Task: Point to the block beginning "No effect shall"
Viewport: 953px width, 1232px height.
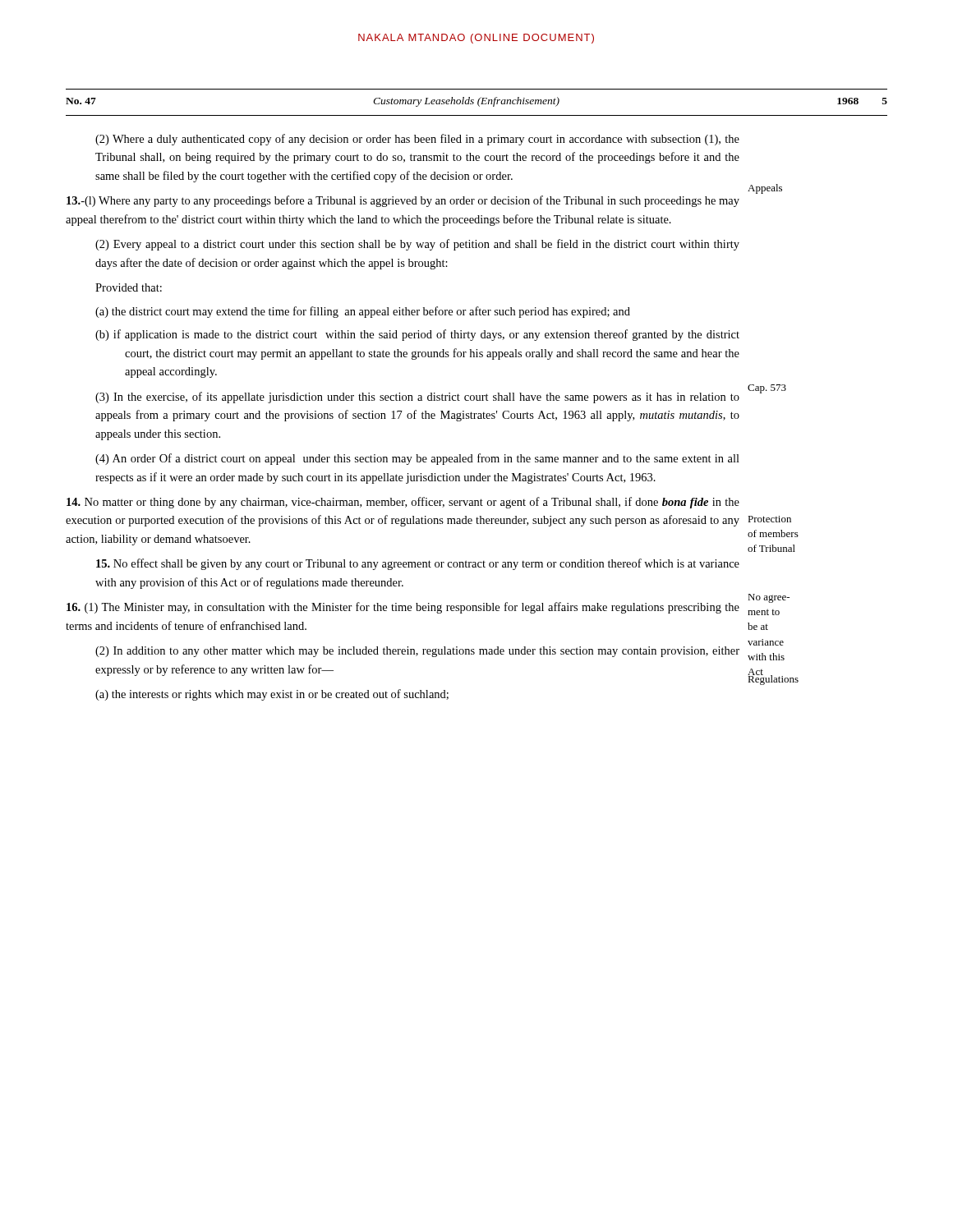Action: pos(417,573)
